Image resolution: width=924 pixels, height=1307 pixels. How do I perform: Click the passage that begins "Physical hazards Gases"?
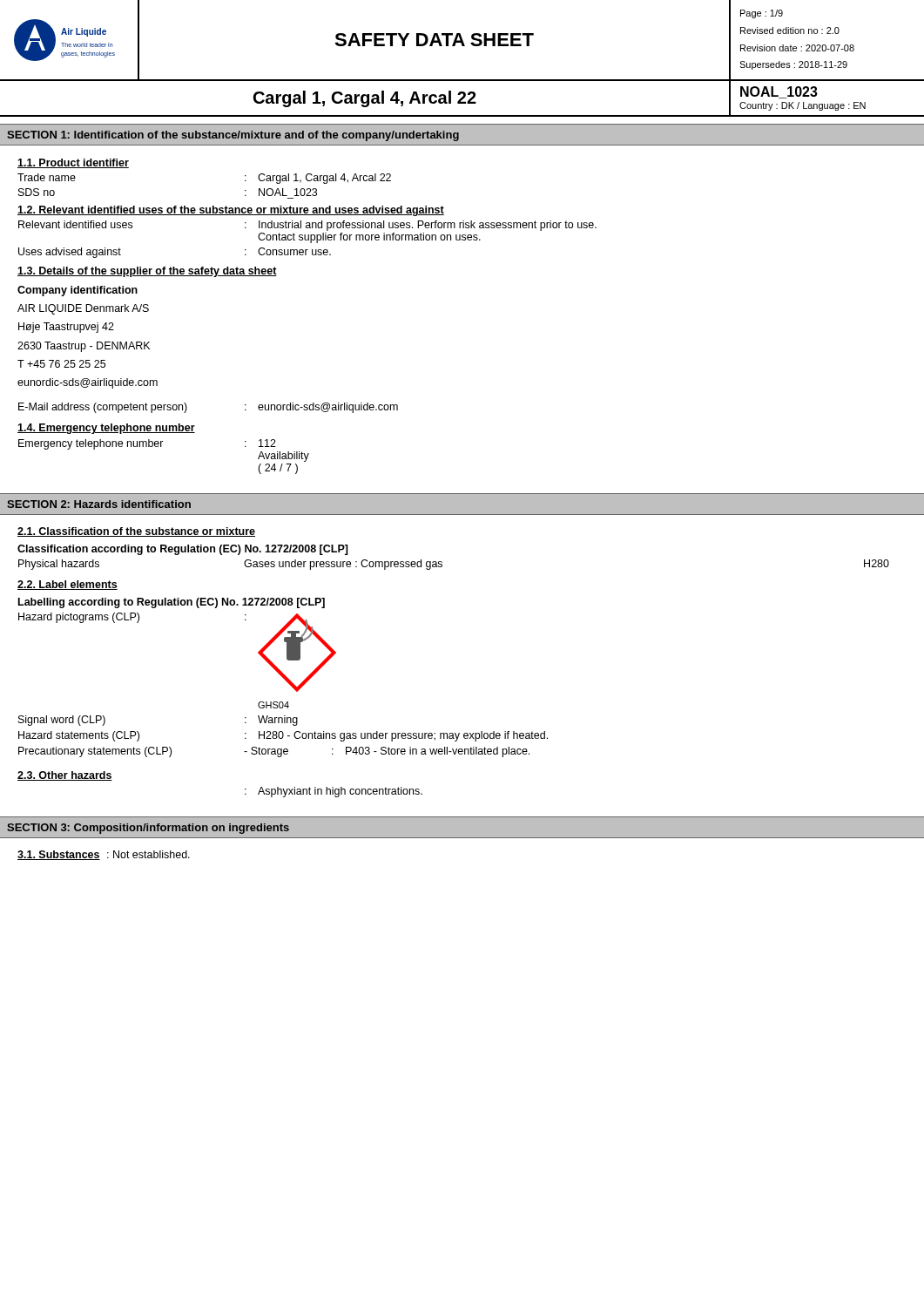click(x=62, y=564)
